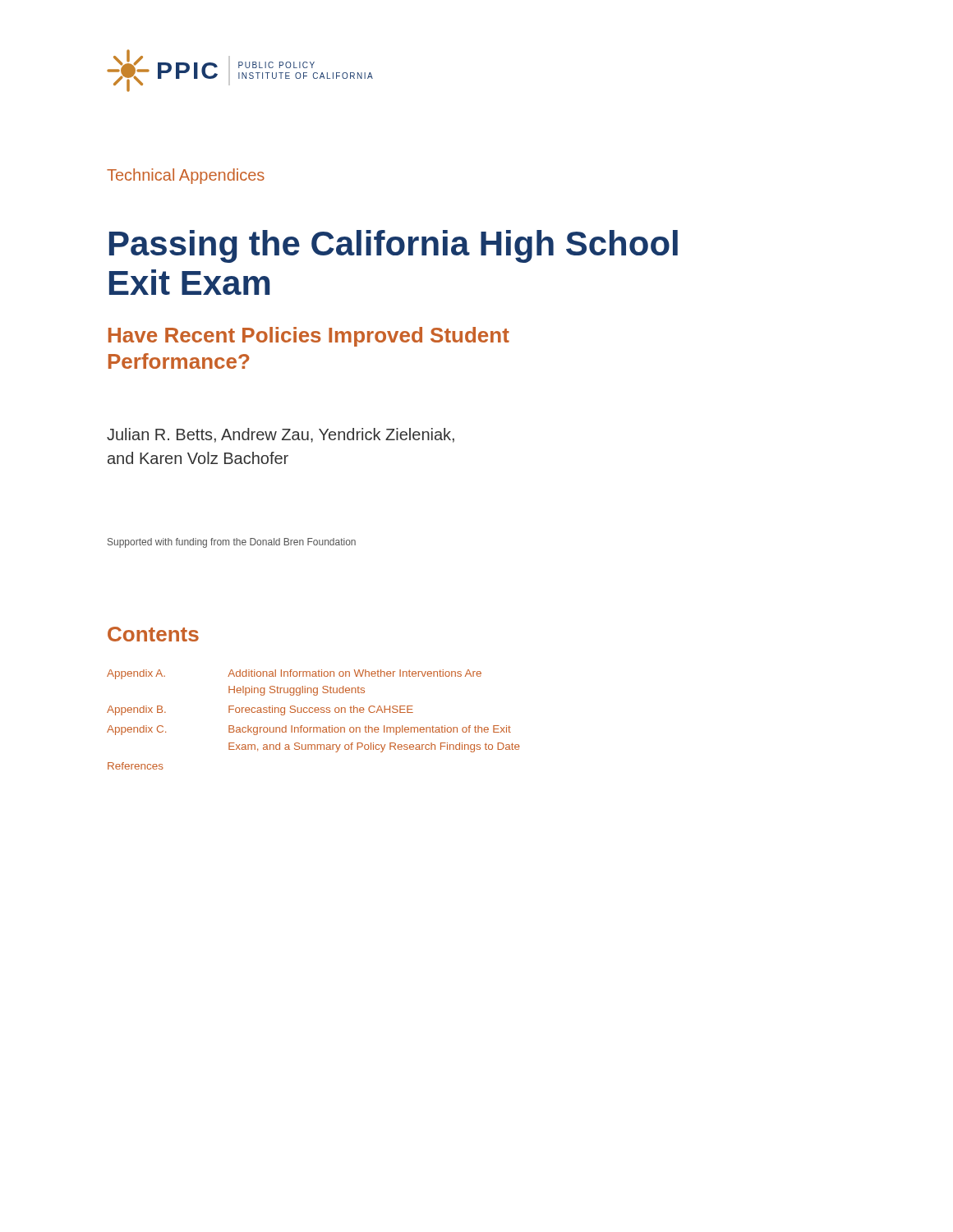953x1232 pixels.
Task: Find the logo
Action: tap(460, 71)
